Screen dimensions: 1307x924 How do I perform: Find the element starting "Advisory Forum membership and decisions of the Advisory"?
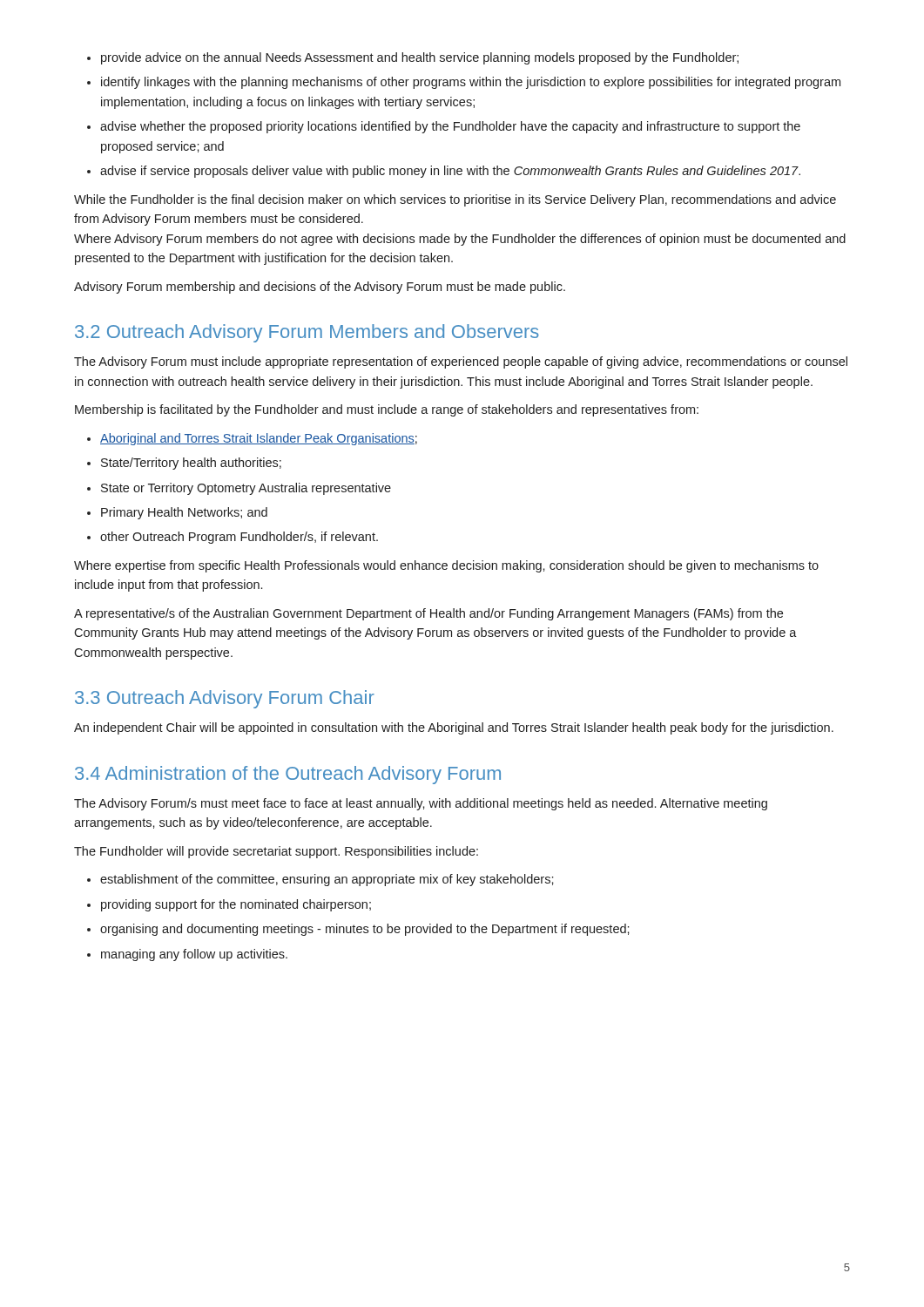320,286
